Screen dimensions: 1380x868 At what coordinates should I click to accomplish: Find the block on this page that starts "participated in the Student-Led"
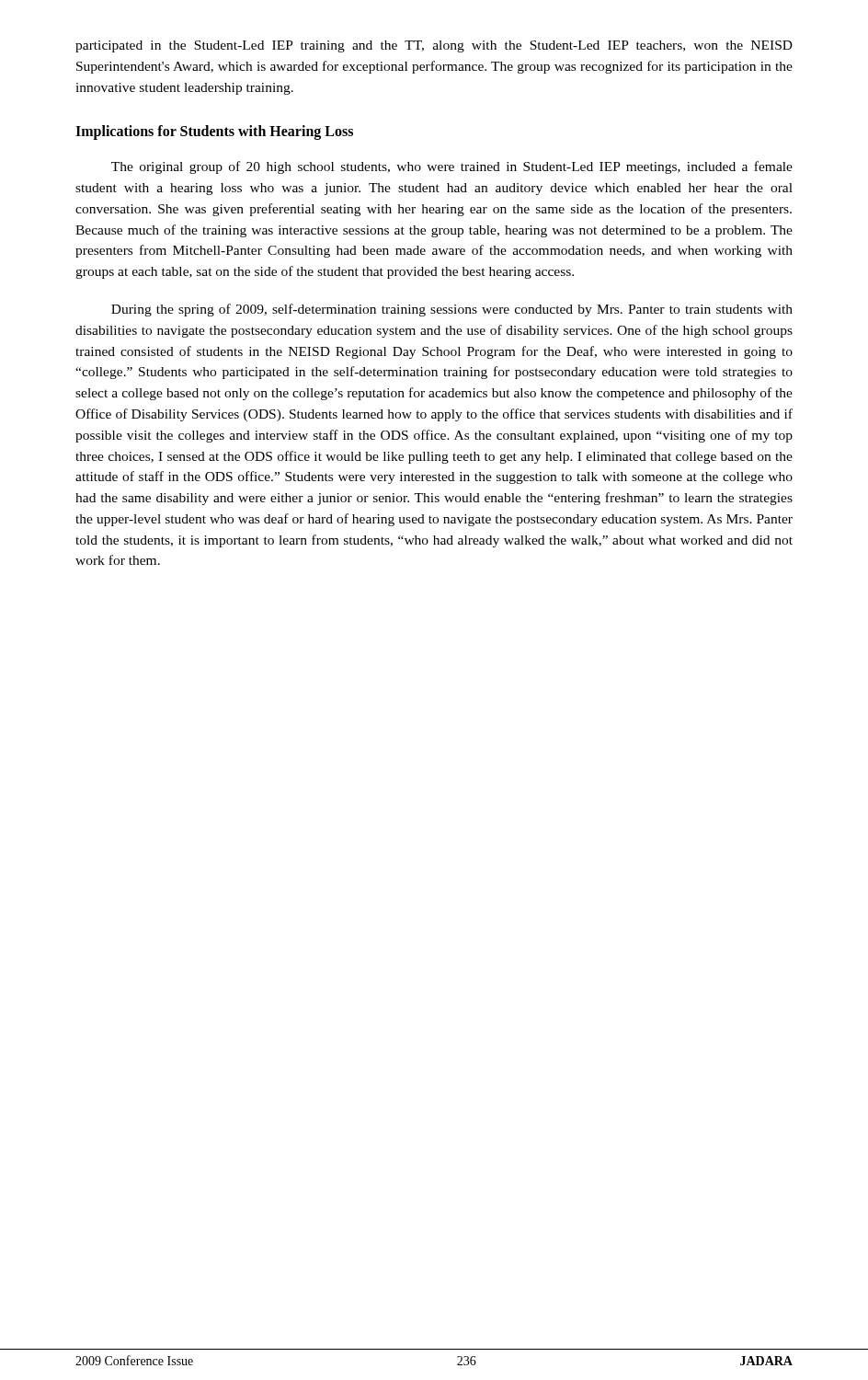tap(434, 66)
